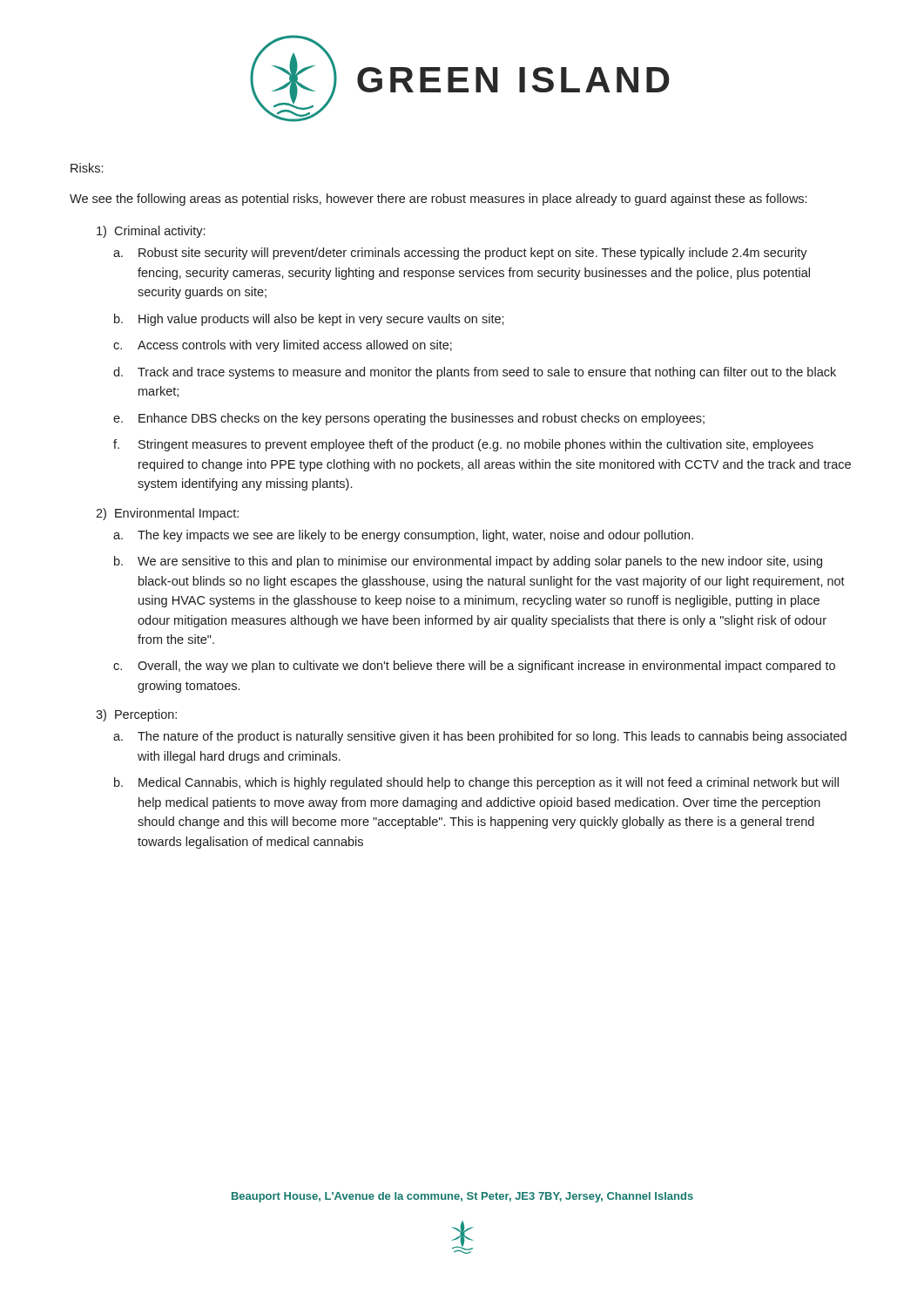Point to the passage starting "f. Stringent measures to prevent employee"

(484, 464)
